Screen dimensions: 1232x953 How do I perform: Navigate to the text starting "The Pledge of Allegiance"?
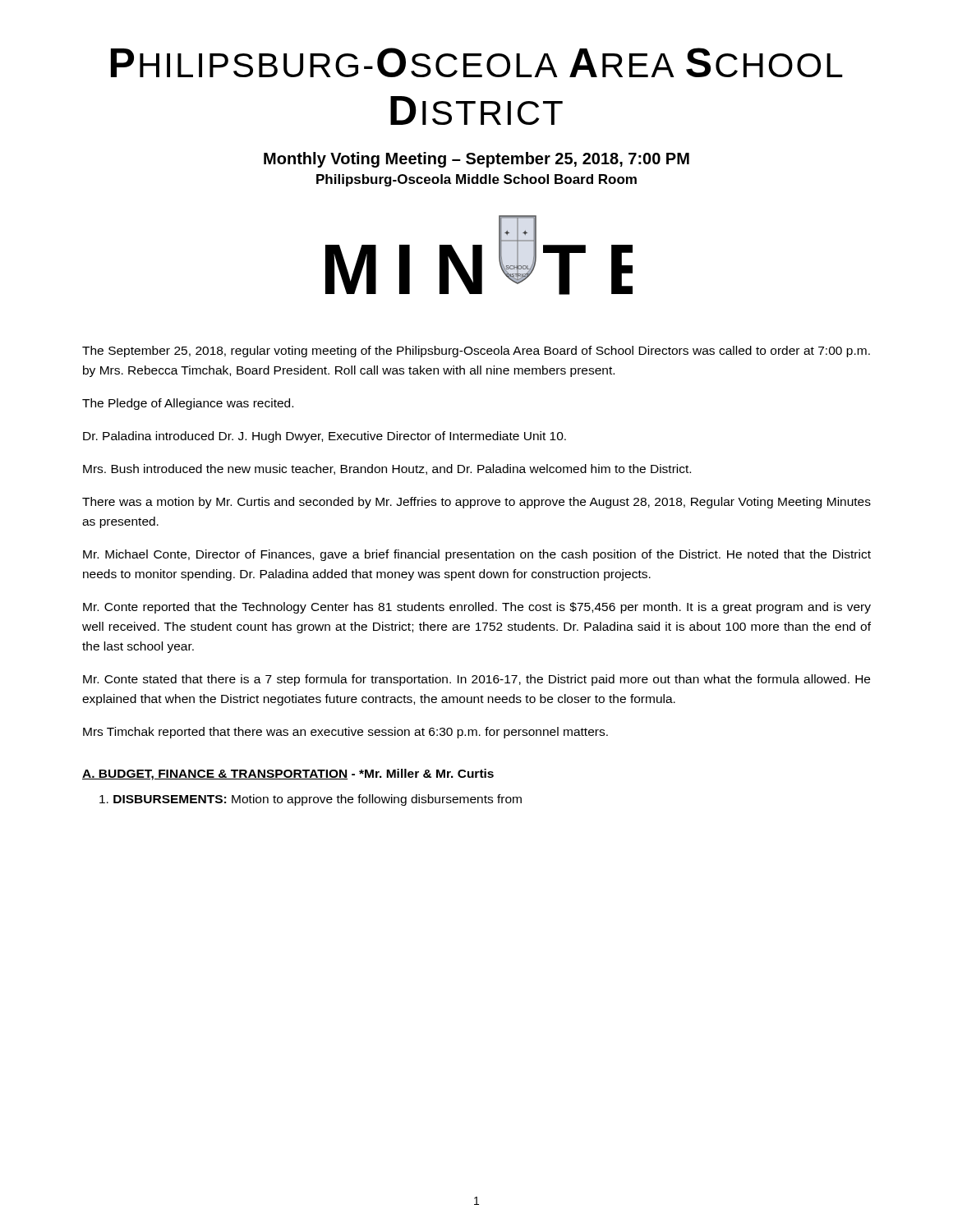[188, 403]
